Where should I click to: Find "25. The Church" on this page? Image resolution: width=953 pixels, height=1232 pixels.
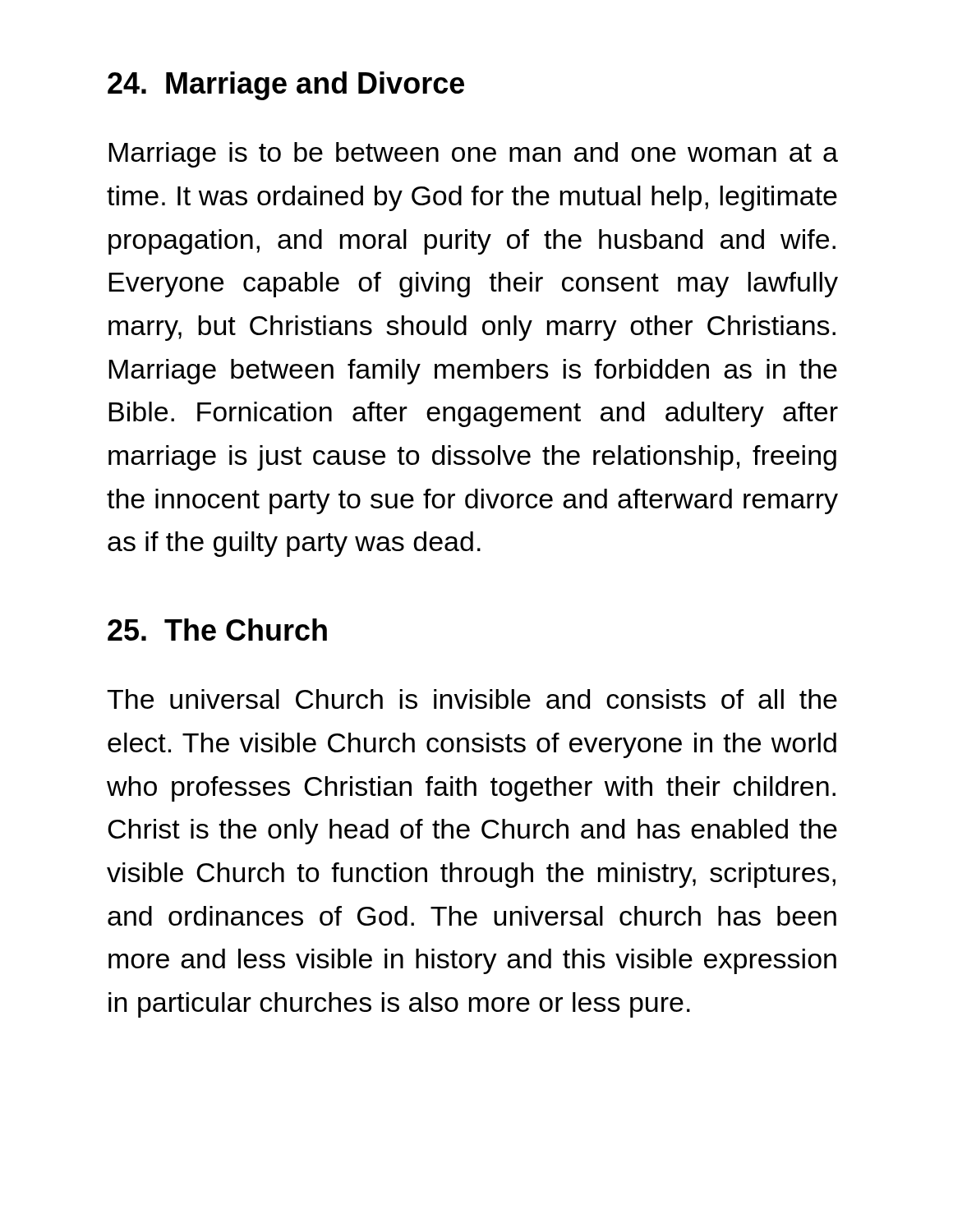pyautogui.click(x=218, y=630)
